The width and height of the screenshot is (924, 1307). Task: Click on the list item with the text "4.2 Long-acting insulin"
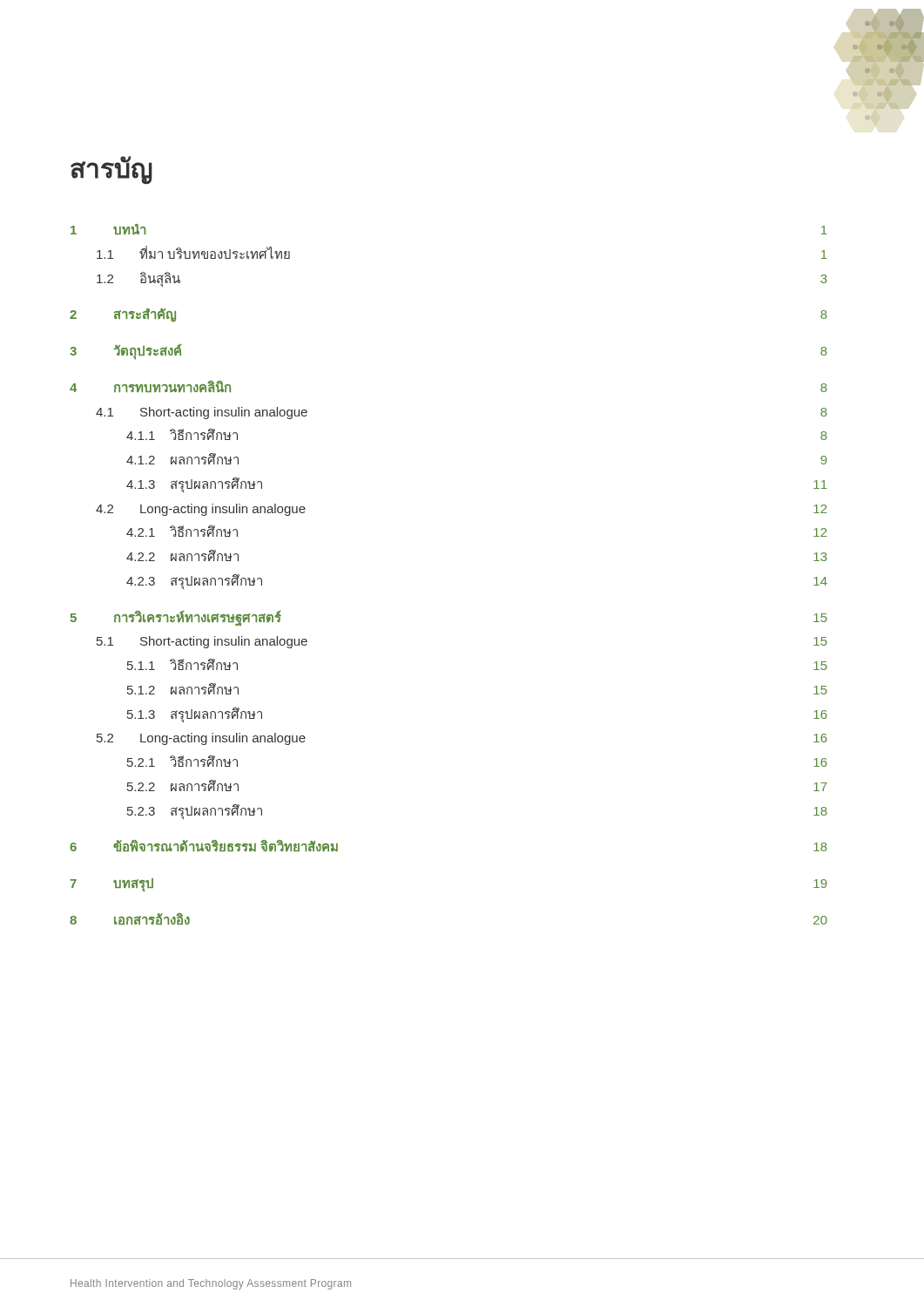coord(224,509)
